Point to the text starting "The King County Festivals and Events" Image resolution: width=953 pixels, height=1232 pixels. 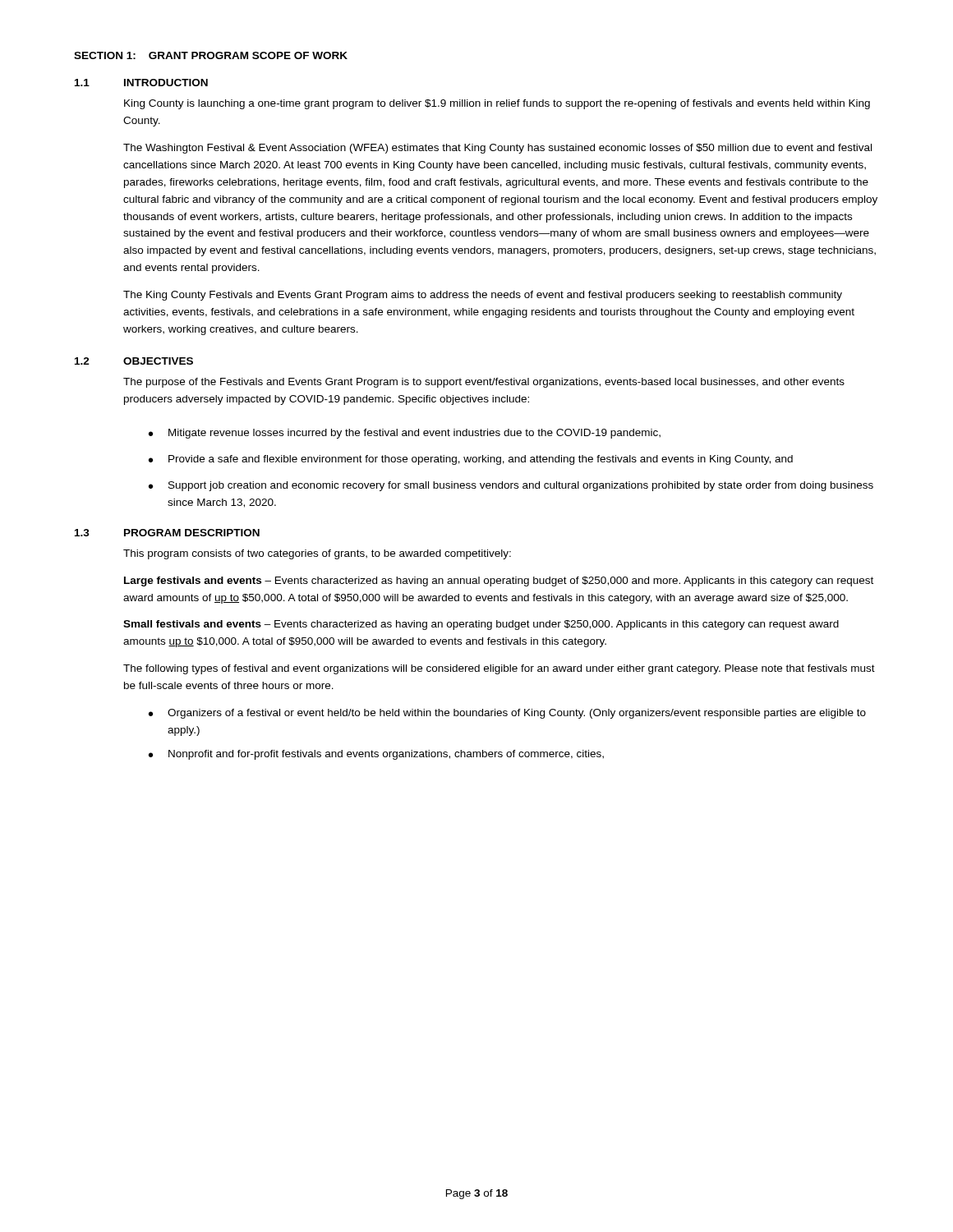pos(489,312)
